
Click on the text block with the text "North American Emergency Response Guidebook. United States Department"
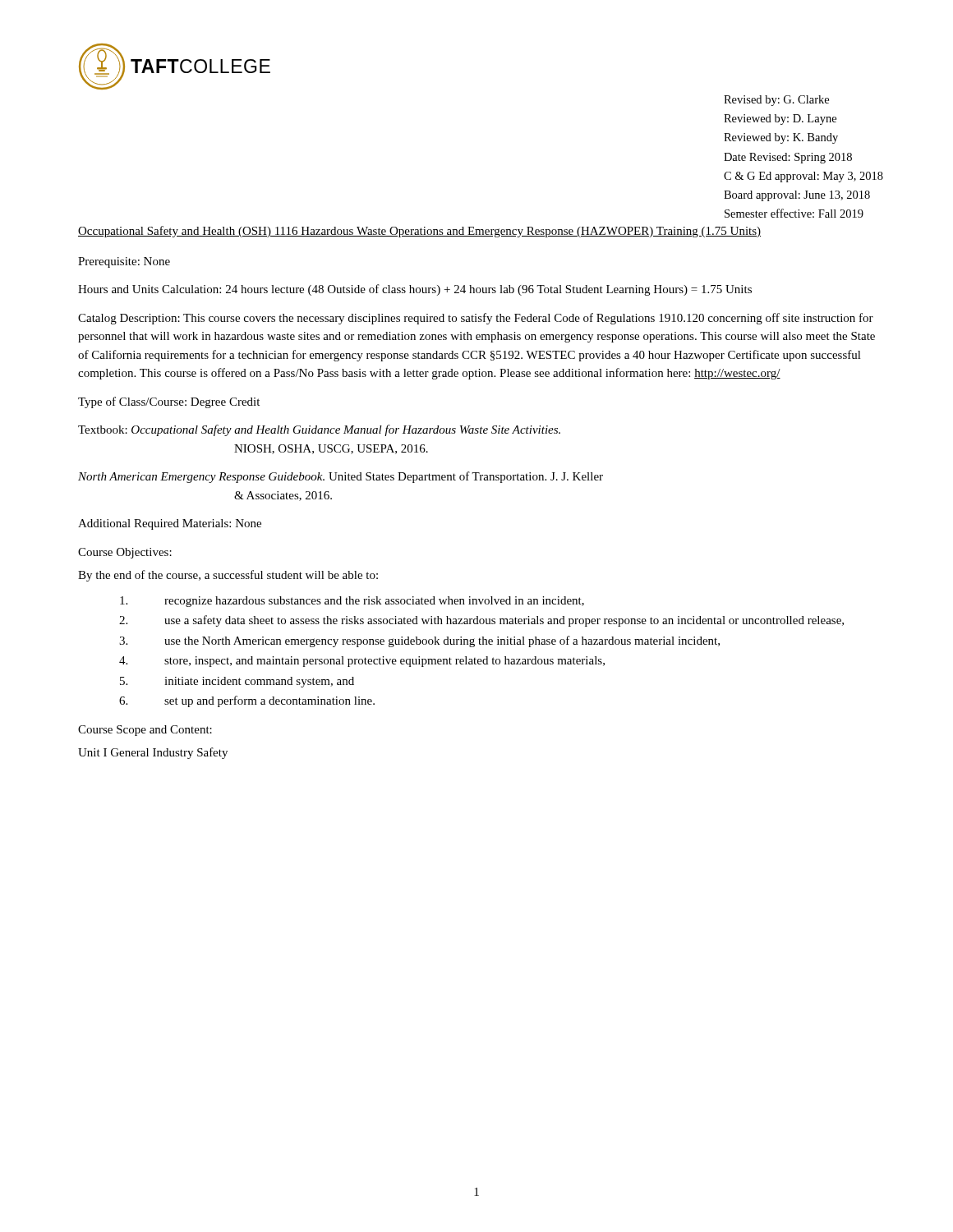(341, 487)
